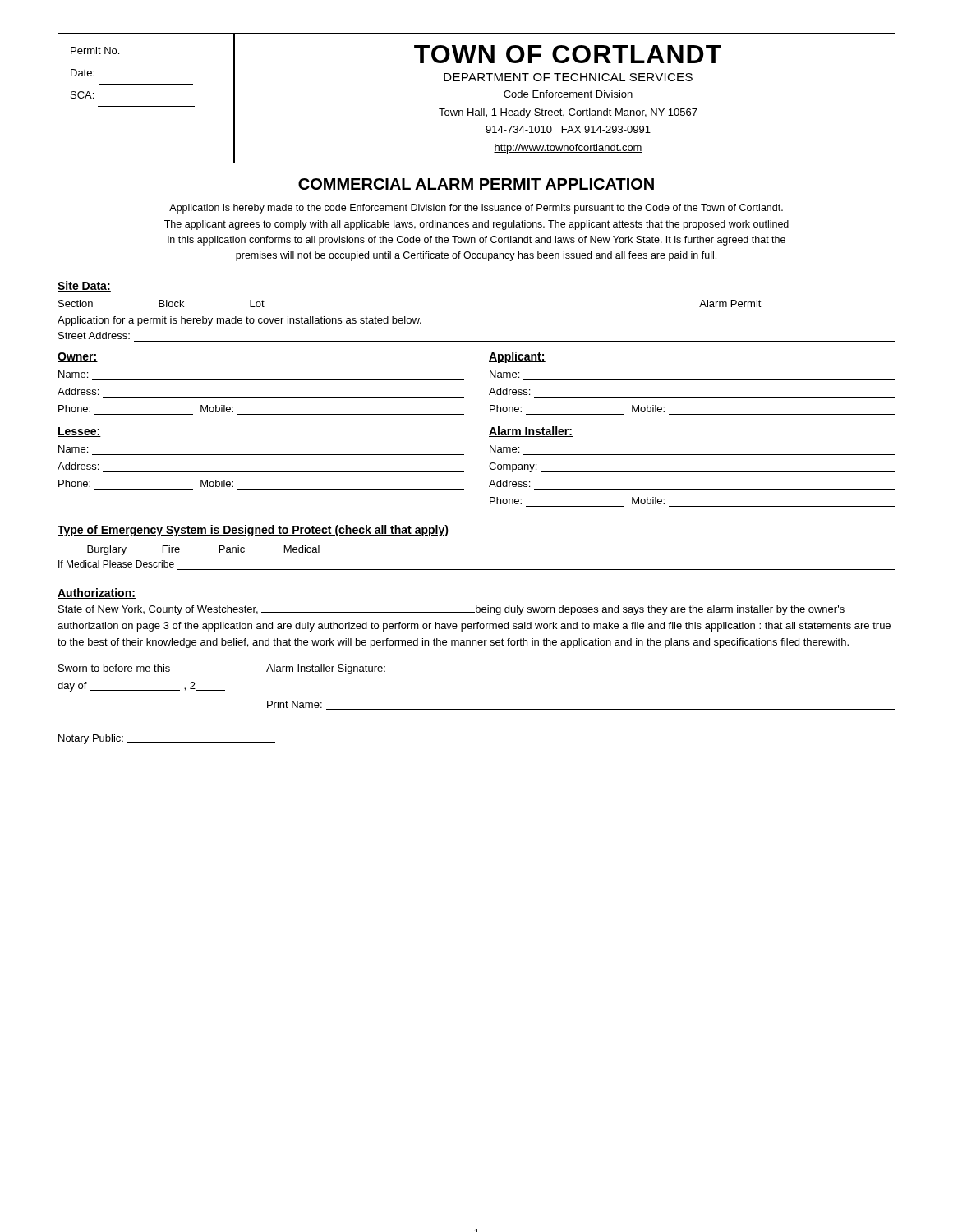The height and width of the screenshot is (1232, 953).
Task: Locate the text that says "Street Address:"
Action: click(476, 335)
